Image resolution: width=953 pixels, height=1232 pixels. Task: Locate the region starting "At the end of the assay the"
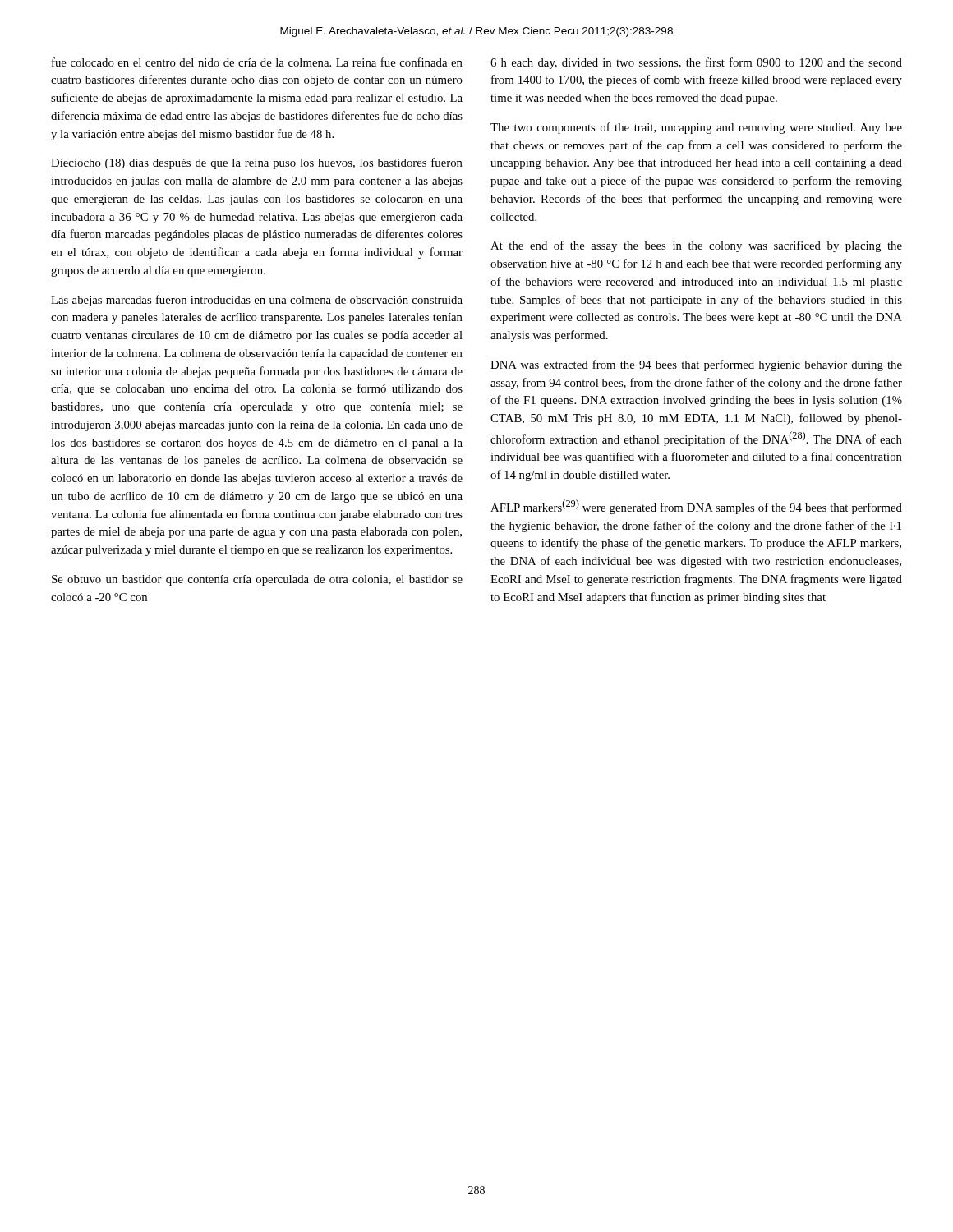696,291
